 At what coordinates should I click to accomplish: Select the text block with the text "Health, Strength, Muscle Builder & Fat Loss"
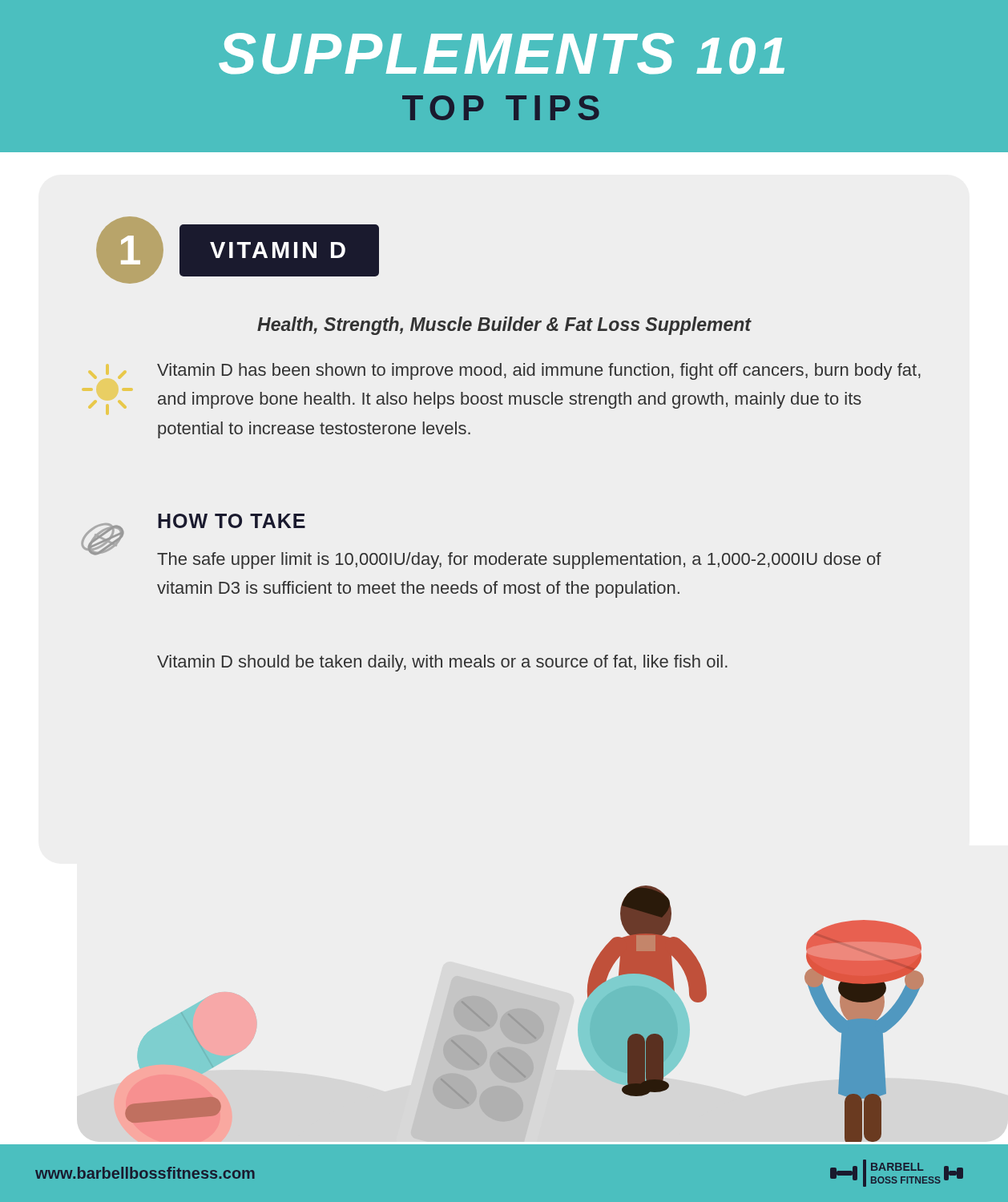click(x=504, y=325)
